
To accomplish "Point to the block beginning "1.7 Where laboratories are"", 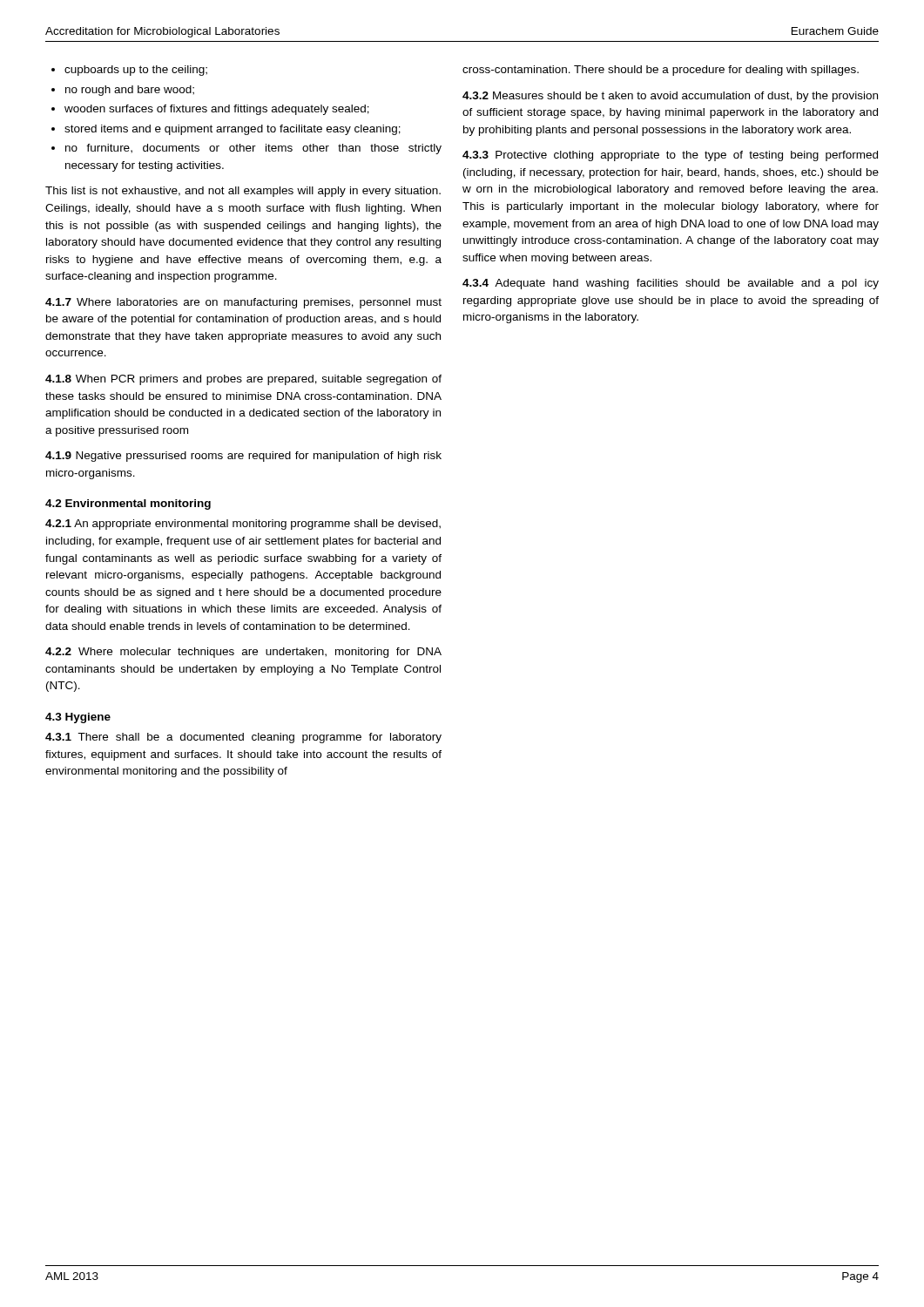I will 243,327.
